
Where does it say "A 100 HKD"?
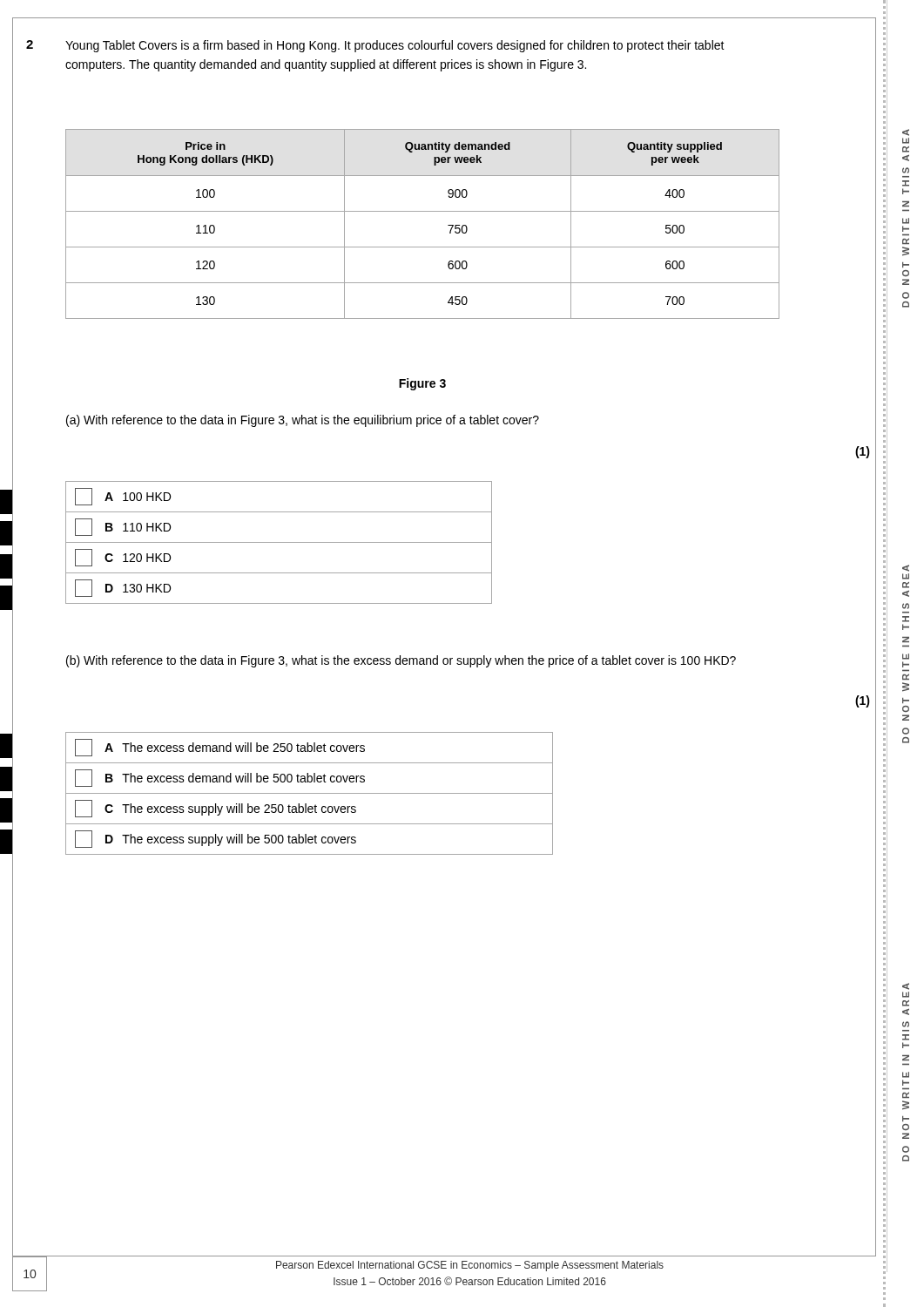click(123, 497)
